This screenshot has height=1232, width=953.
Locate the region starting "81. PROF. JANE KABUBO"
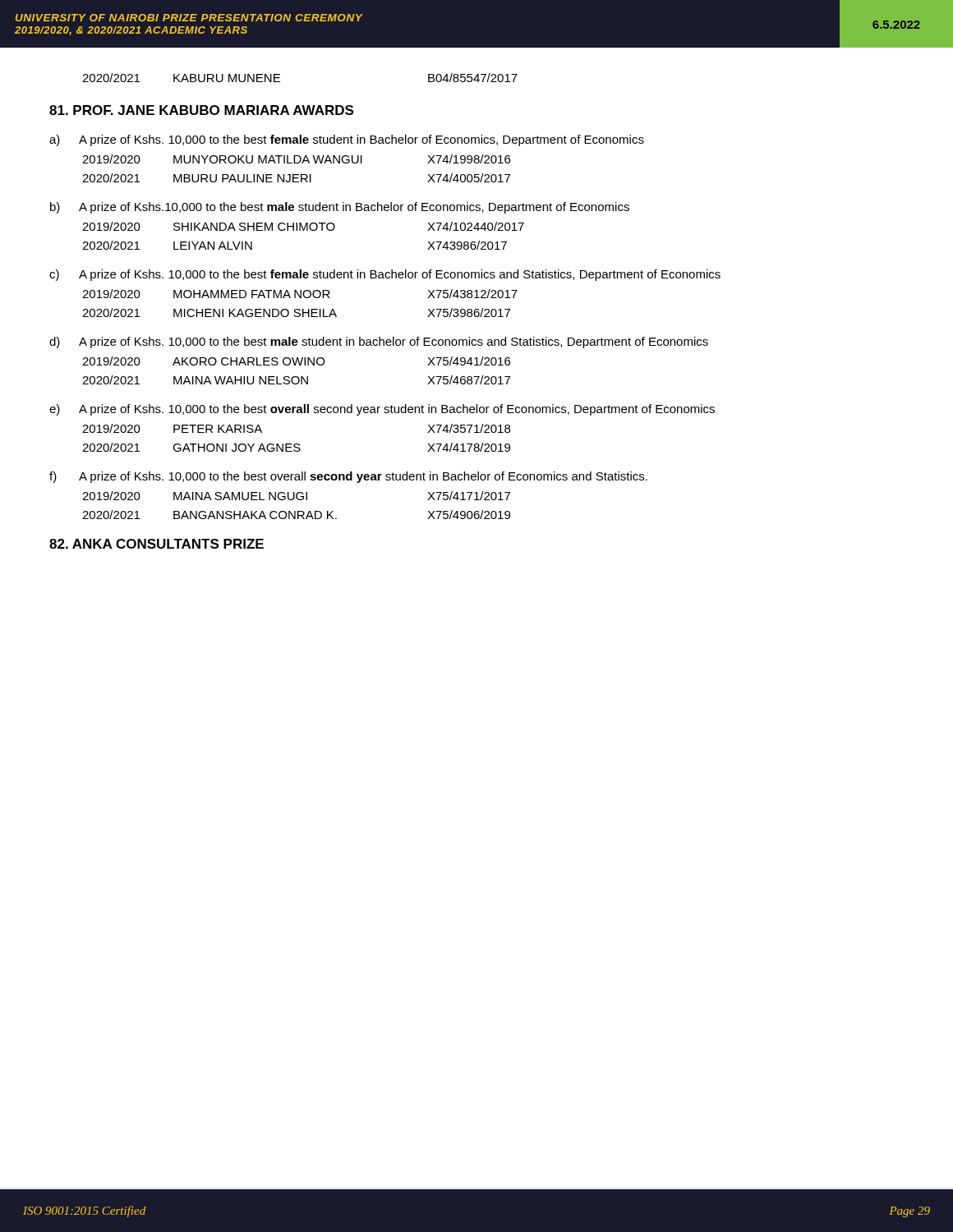pos(202,110)
